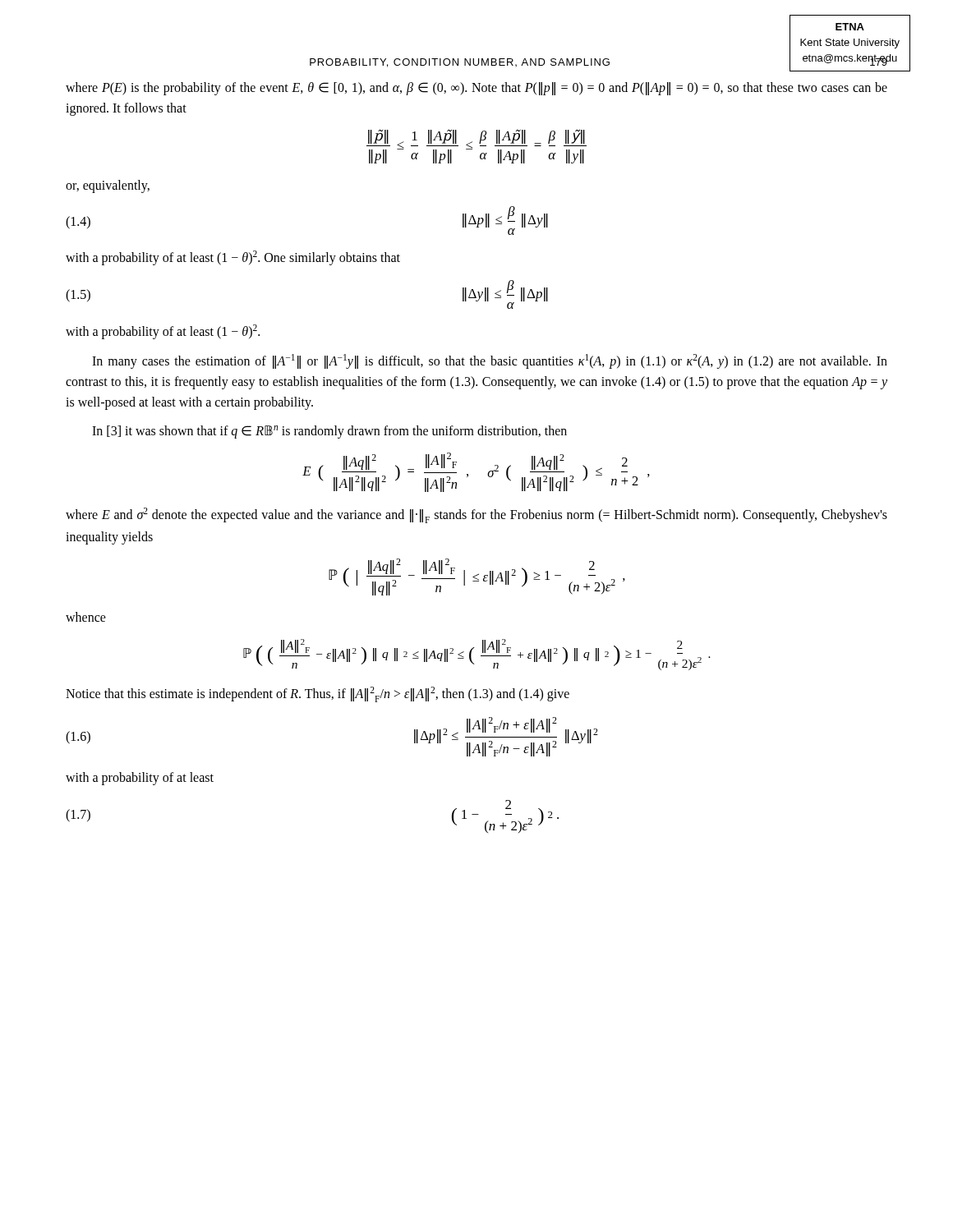
Task: Click the formula that begins "(1.7) ( 1 − 2 (n + 2)ε2"
Action: click(476, 815)
